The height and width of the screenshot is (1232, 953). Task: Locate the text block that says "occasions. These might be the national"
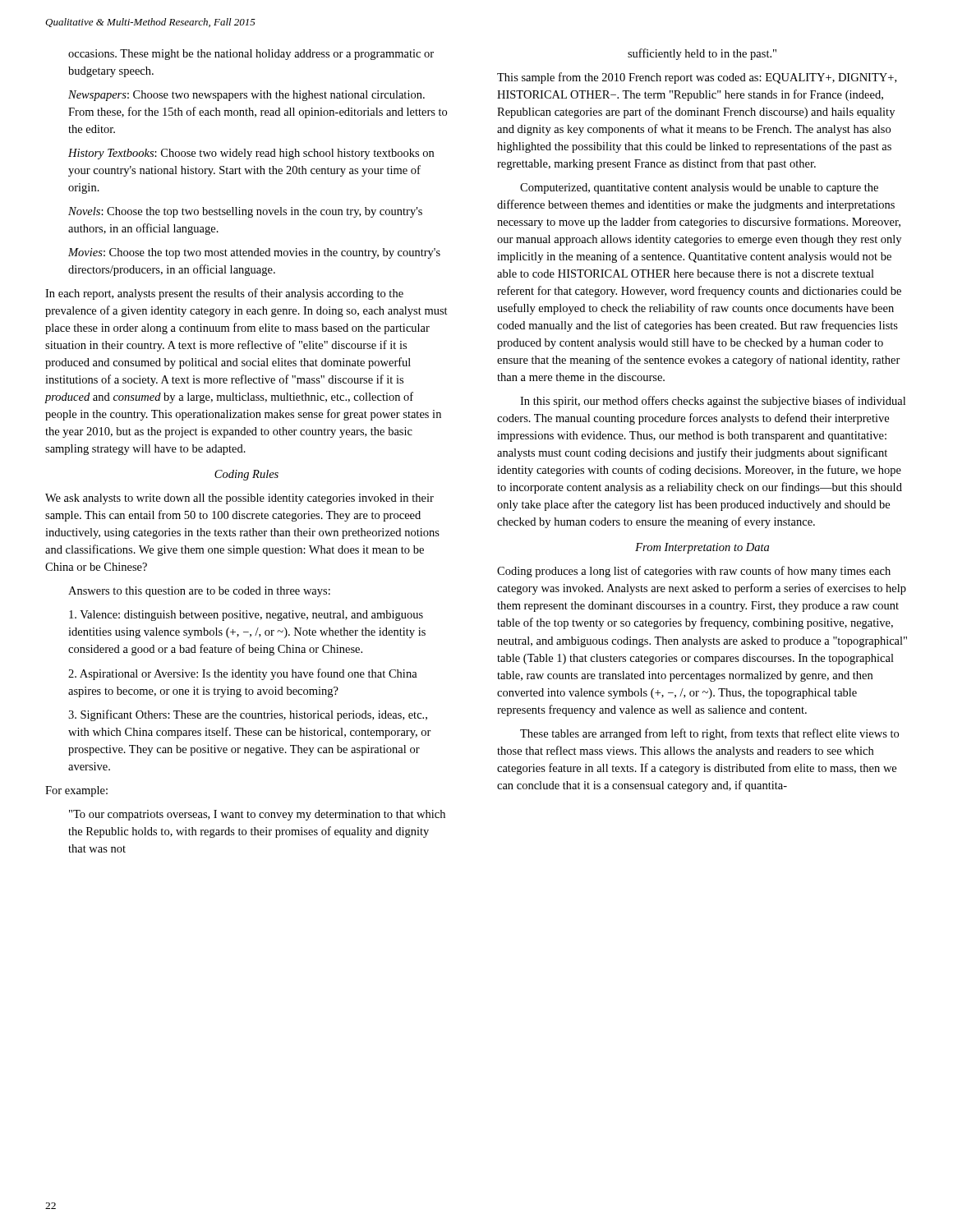click(x=258, y=62)
